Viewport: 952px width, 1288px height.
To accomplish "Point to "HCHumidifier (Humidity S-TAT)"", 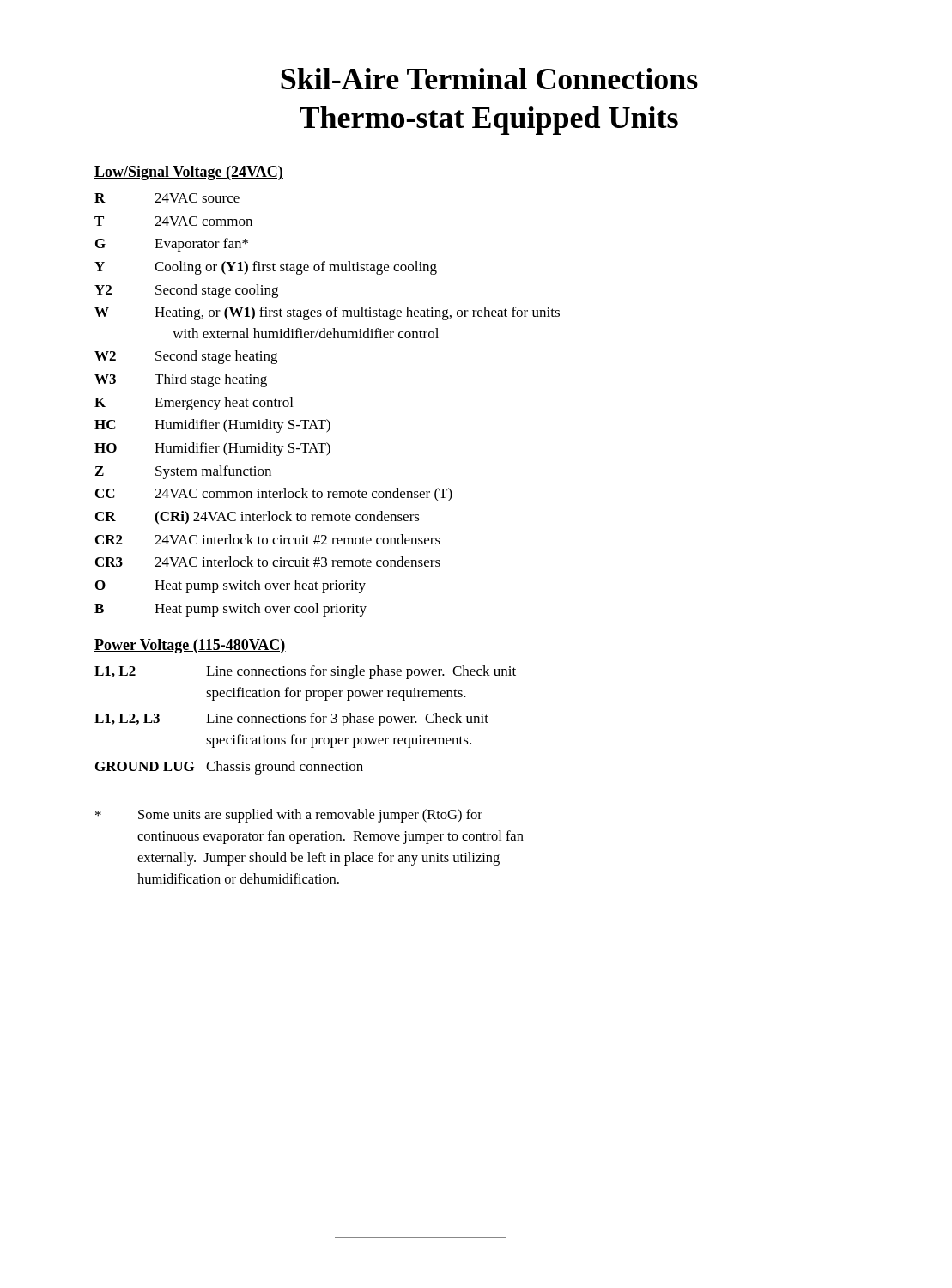I will point(212,426).
